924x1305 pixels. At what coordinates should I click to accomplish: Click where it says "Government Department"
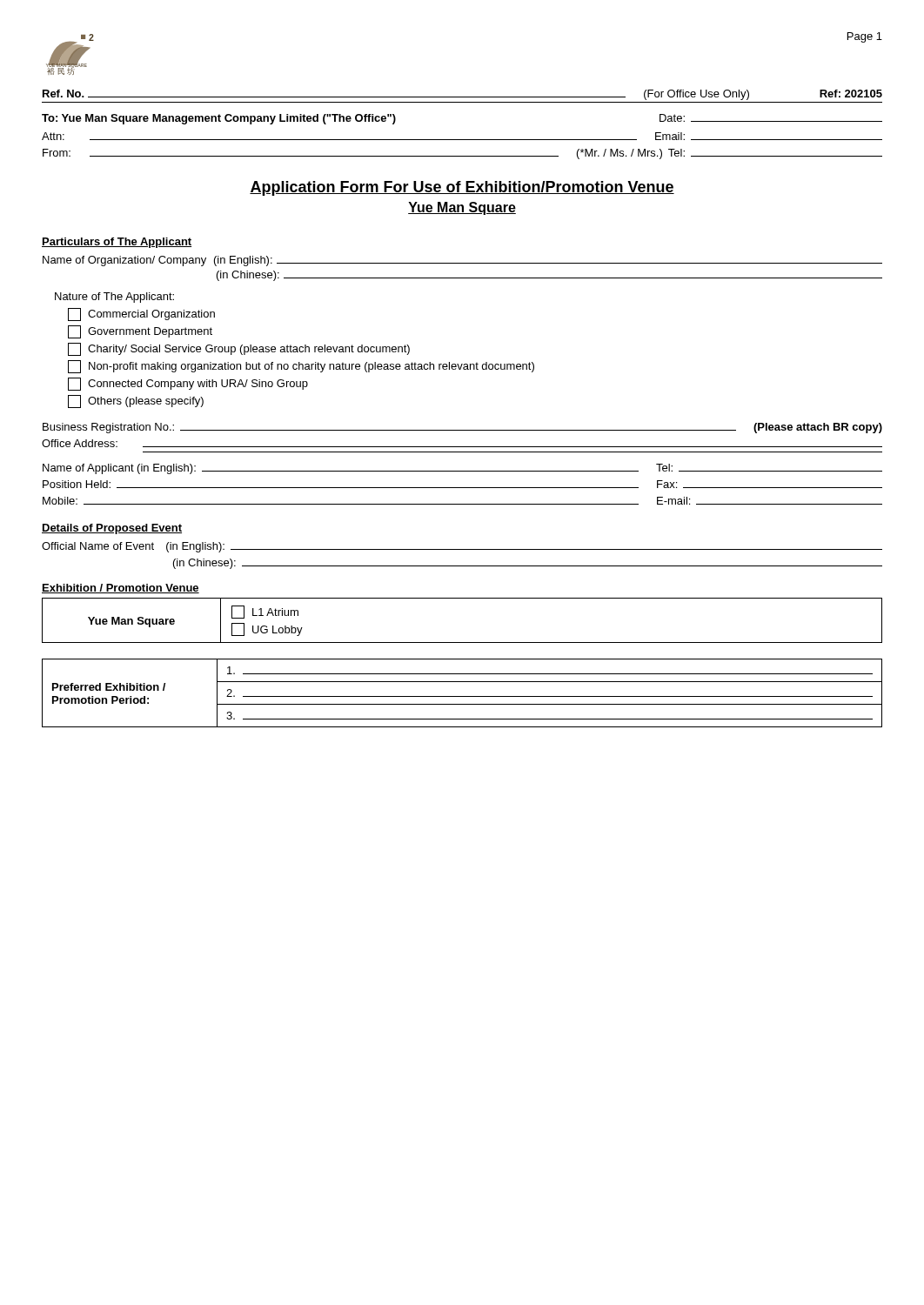point(140,331)
